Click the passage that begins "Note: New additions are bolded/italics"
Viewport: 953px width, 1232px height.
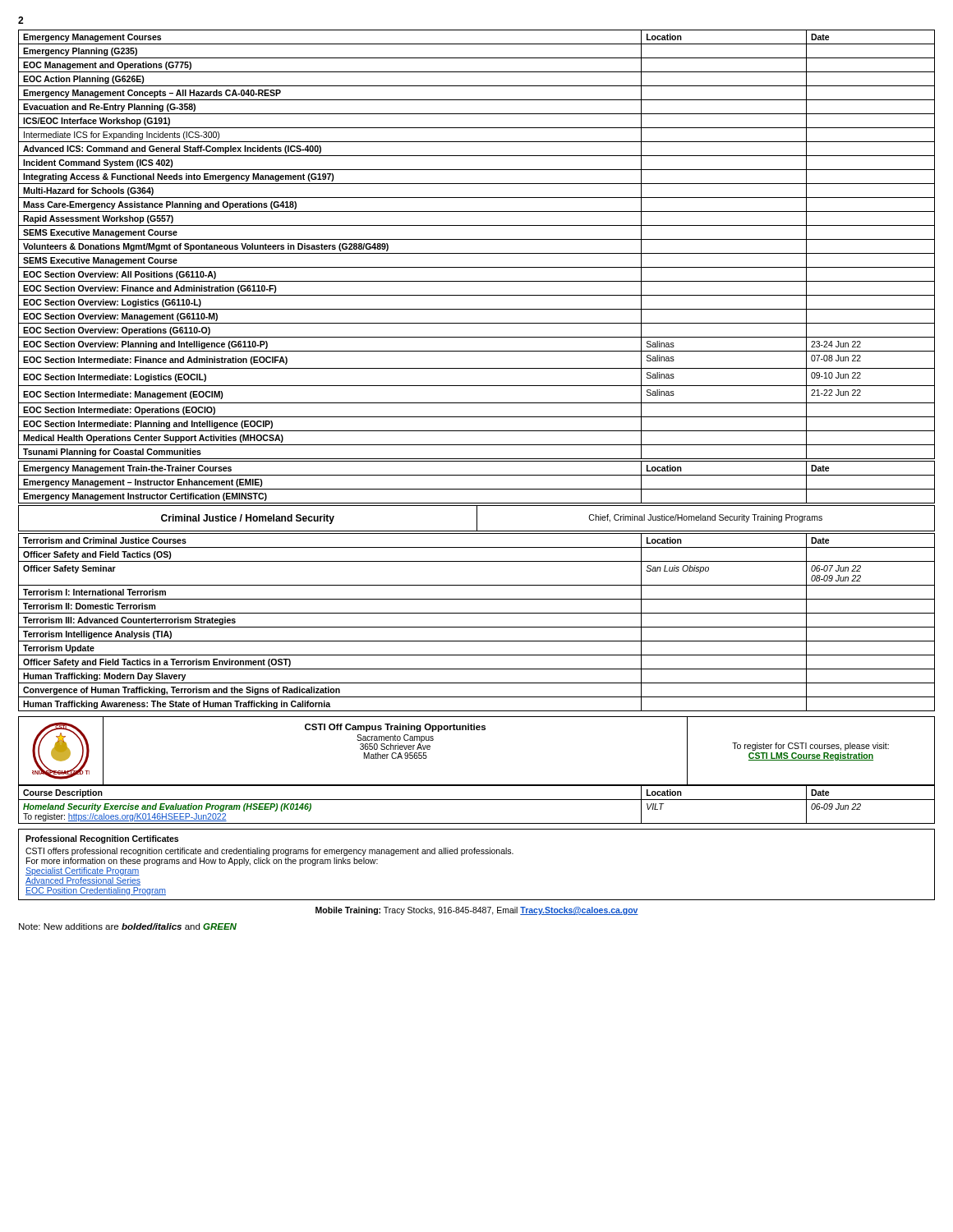(127, 926)
